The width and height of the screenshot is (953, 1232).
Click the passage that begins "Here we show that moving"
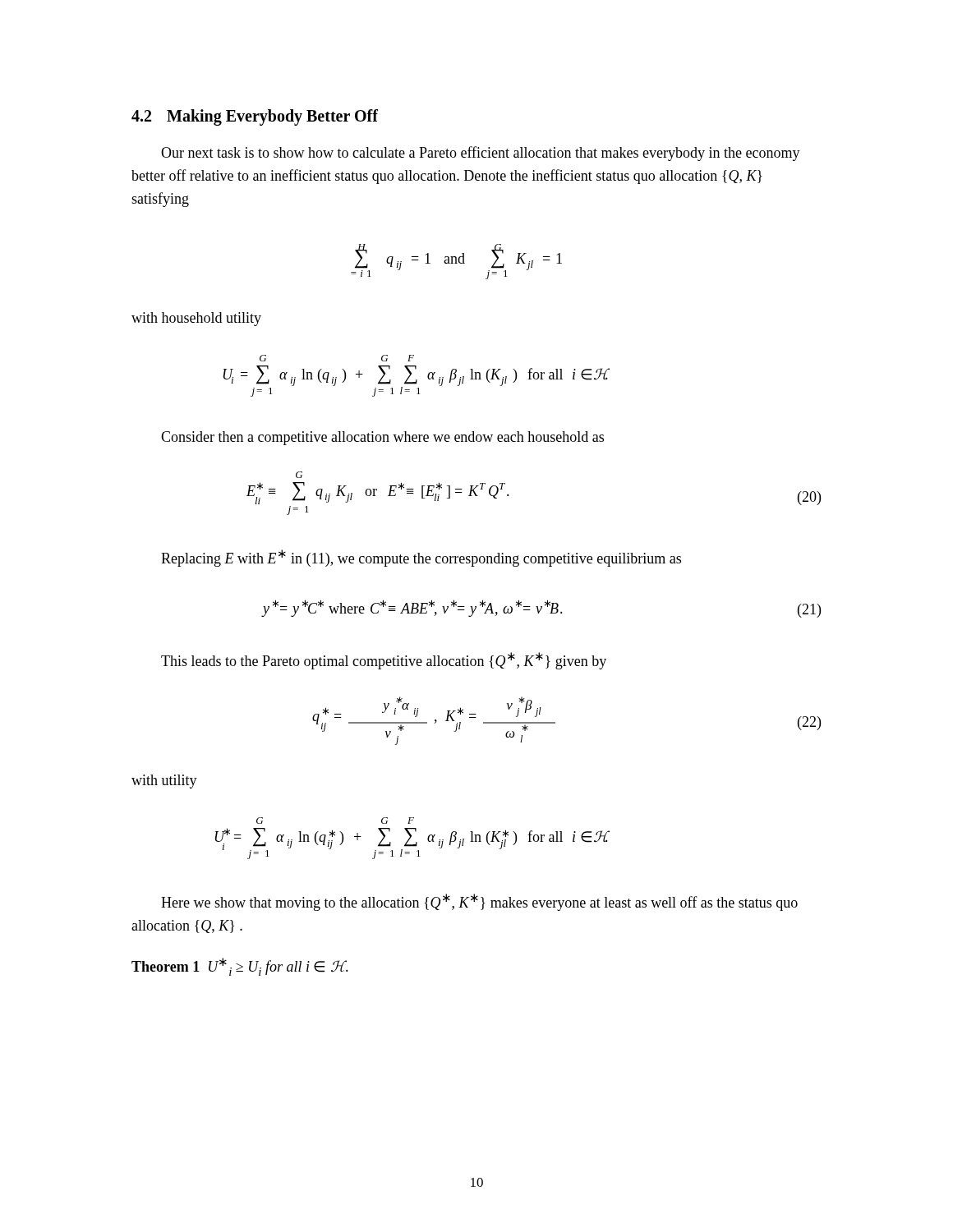[x=465, y=913]
